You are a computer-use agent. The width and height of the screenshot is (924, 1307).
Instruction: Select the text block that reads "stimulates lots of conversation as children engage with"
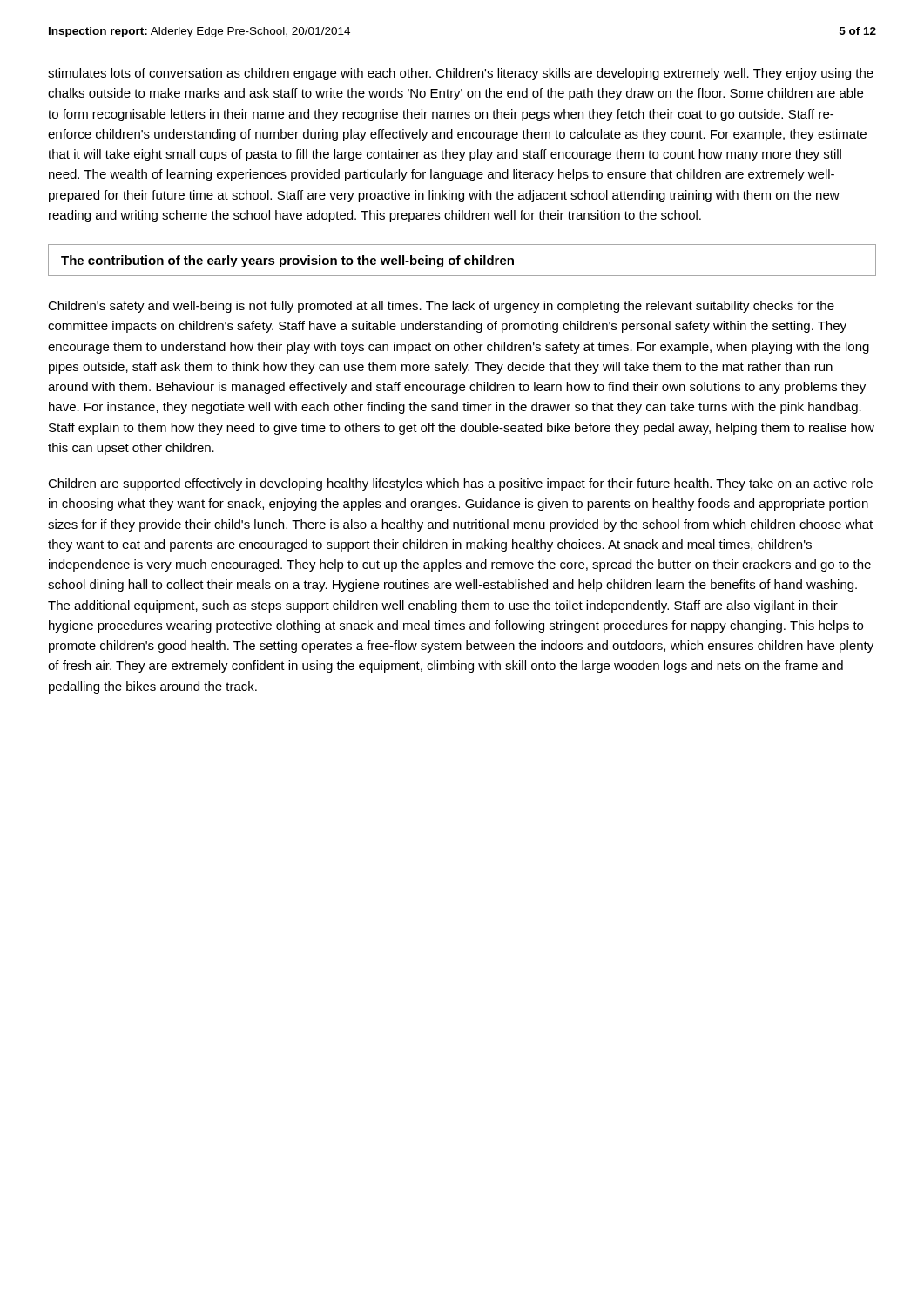[x=461, y=144]
